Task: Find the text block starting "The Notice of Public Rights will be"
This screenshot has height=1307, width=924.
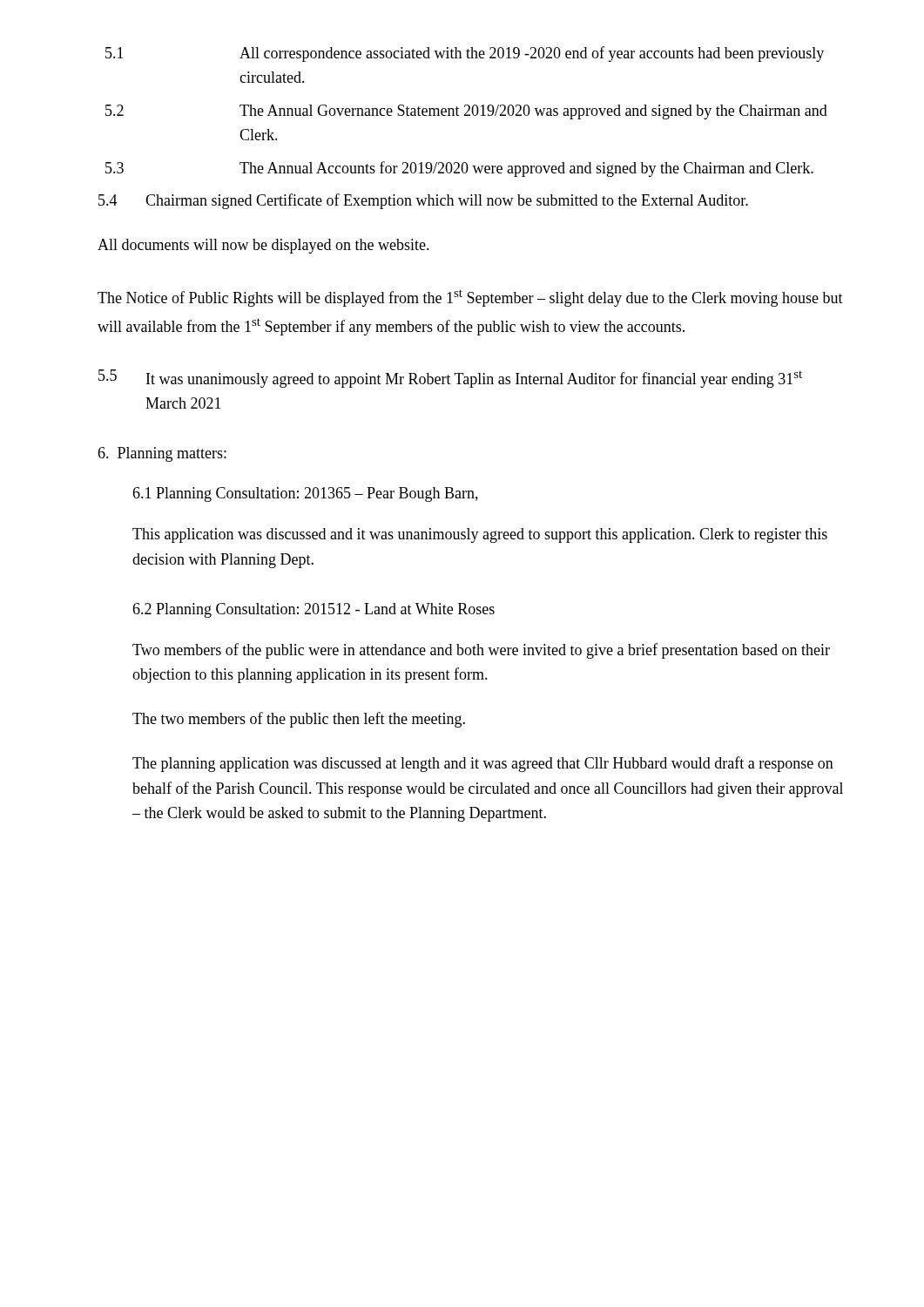Action: pyautogui.click(x=470, y=311)
